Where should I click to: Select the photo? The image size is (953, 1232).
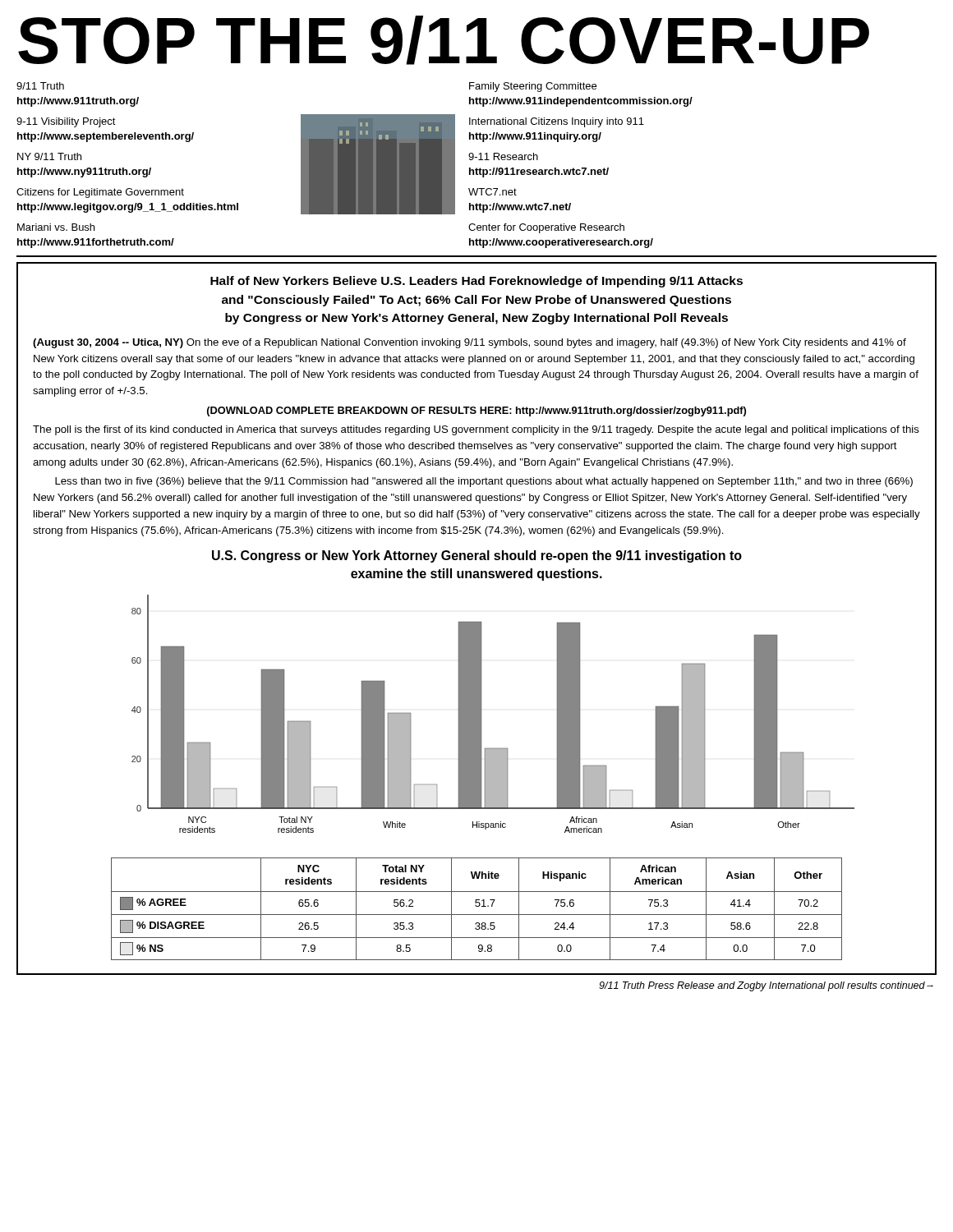[x=378, y=164]
